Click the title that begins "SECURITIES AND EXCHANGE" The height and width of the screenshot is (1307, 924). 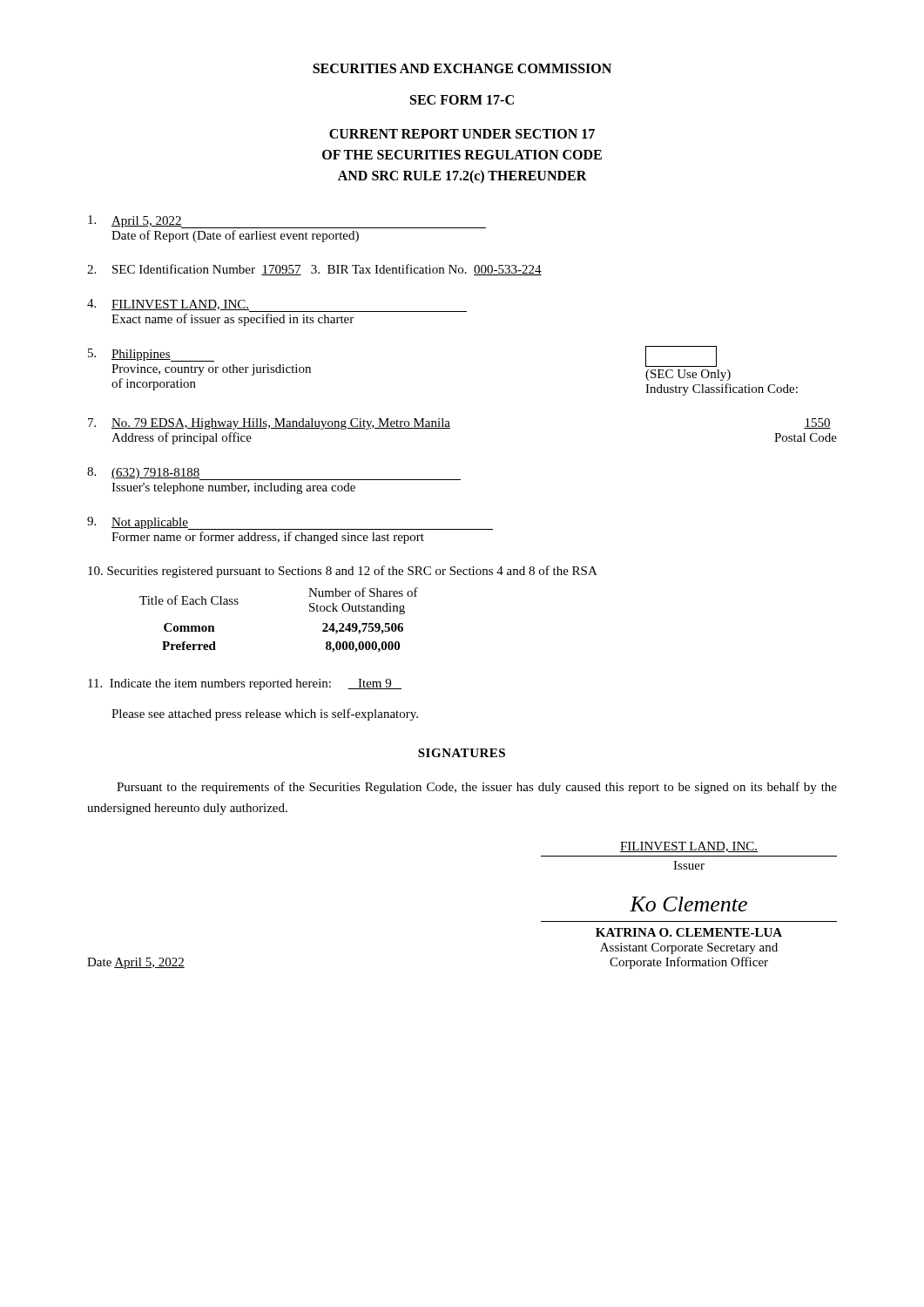[462, 68]
